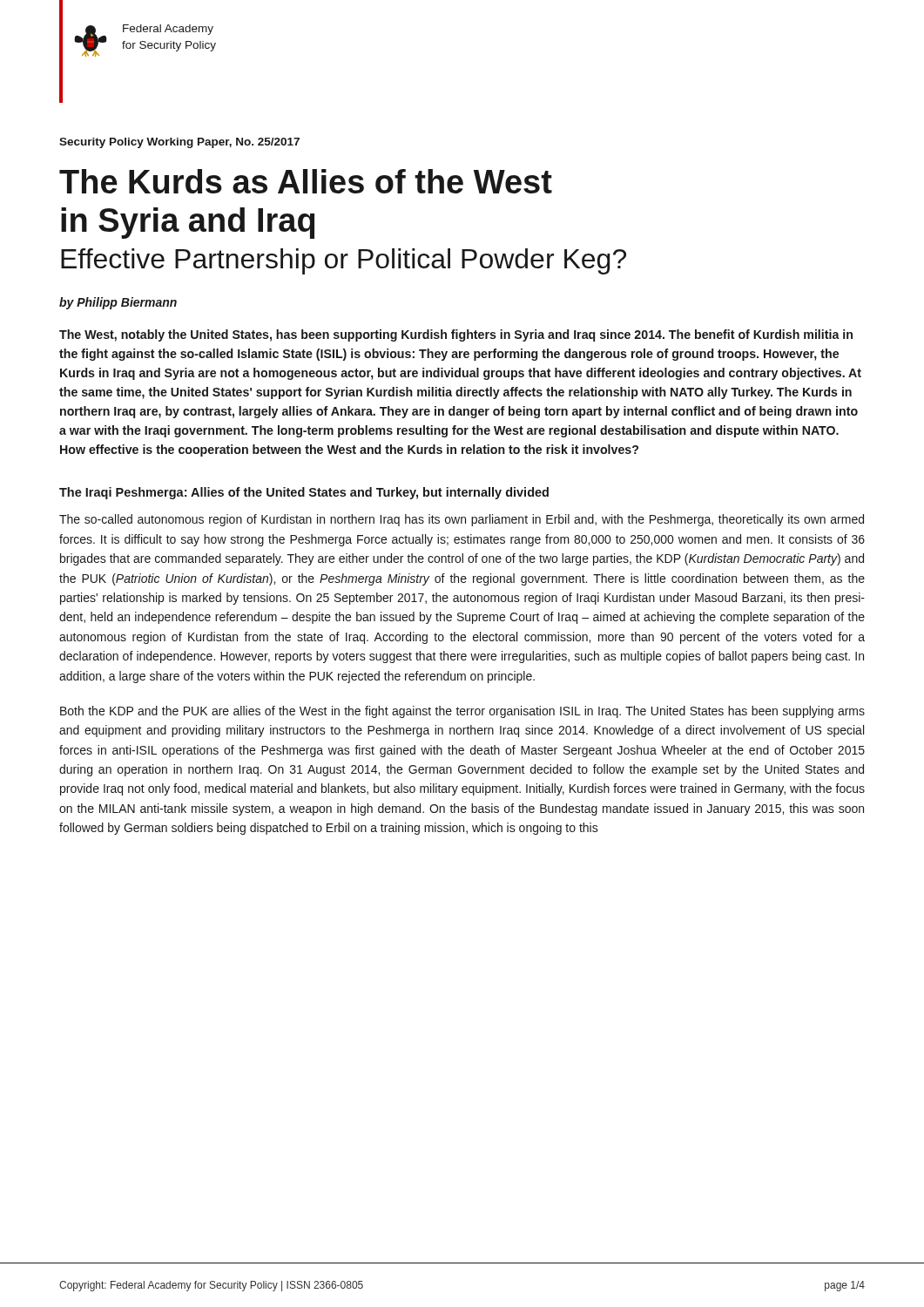Image resolution: width=924 pixels, height=1307 pixels.
Task: Find the section header that says "The Iraqi Peshmerga:"
Action: coord(304,493)
